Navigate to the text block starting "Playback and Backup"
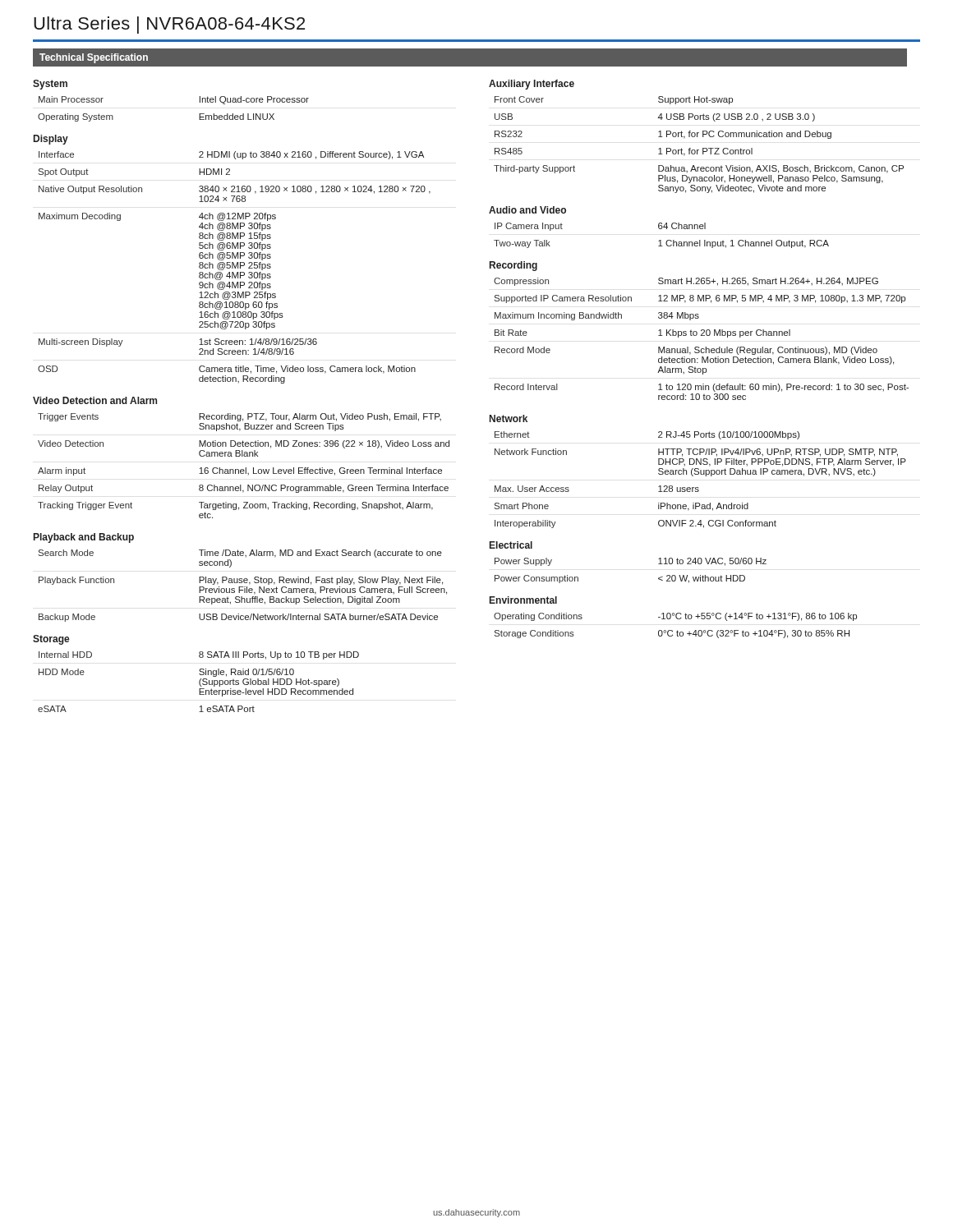Viewport: 953px width, 1232px height. 84,537
